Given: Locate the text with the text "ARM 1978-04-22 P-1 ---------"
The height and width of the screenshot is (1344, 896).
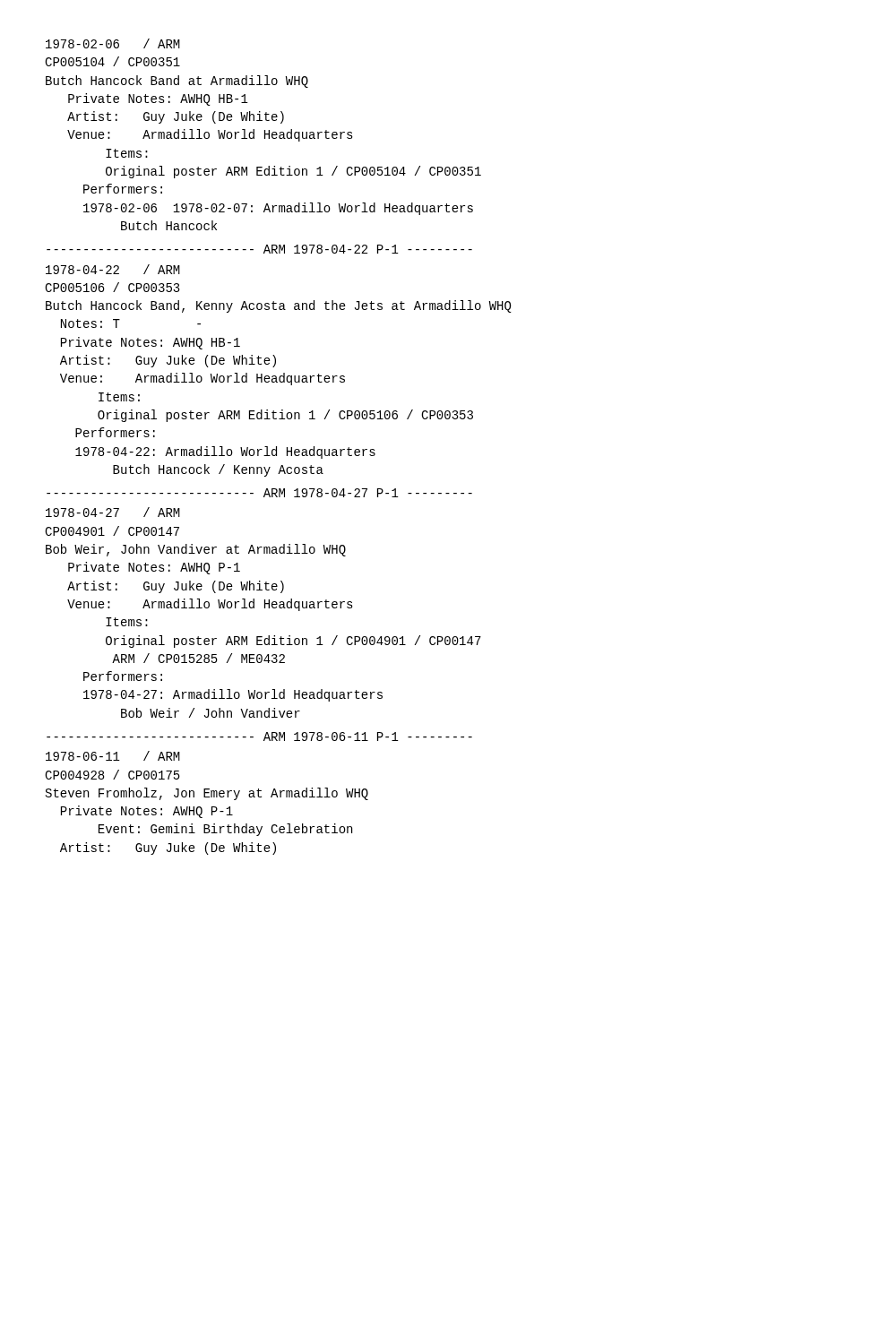Looking at the screenshot, I should tap(259, 250).
